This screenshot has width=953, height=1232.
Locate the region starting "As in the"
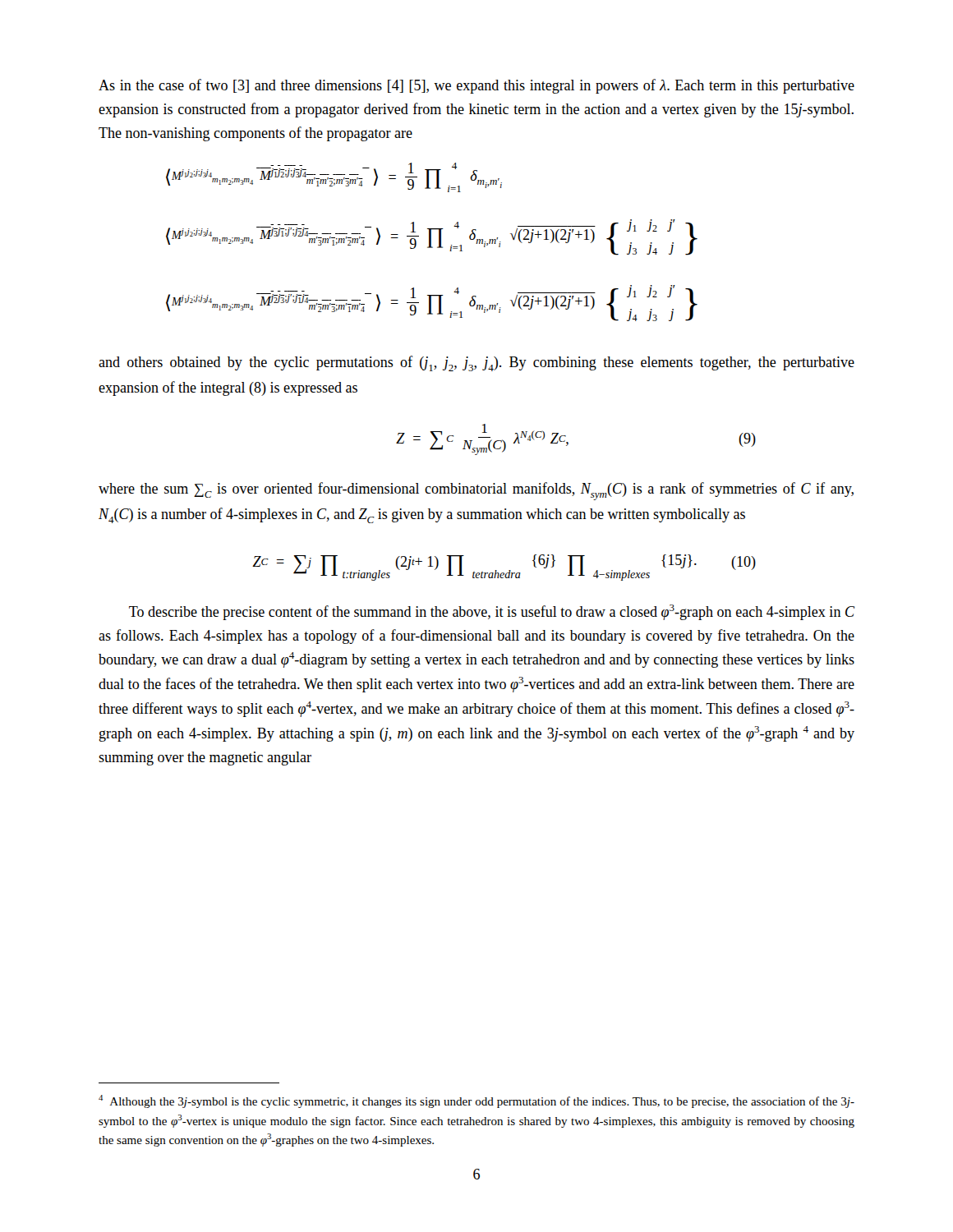[x=476, y=109]
